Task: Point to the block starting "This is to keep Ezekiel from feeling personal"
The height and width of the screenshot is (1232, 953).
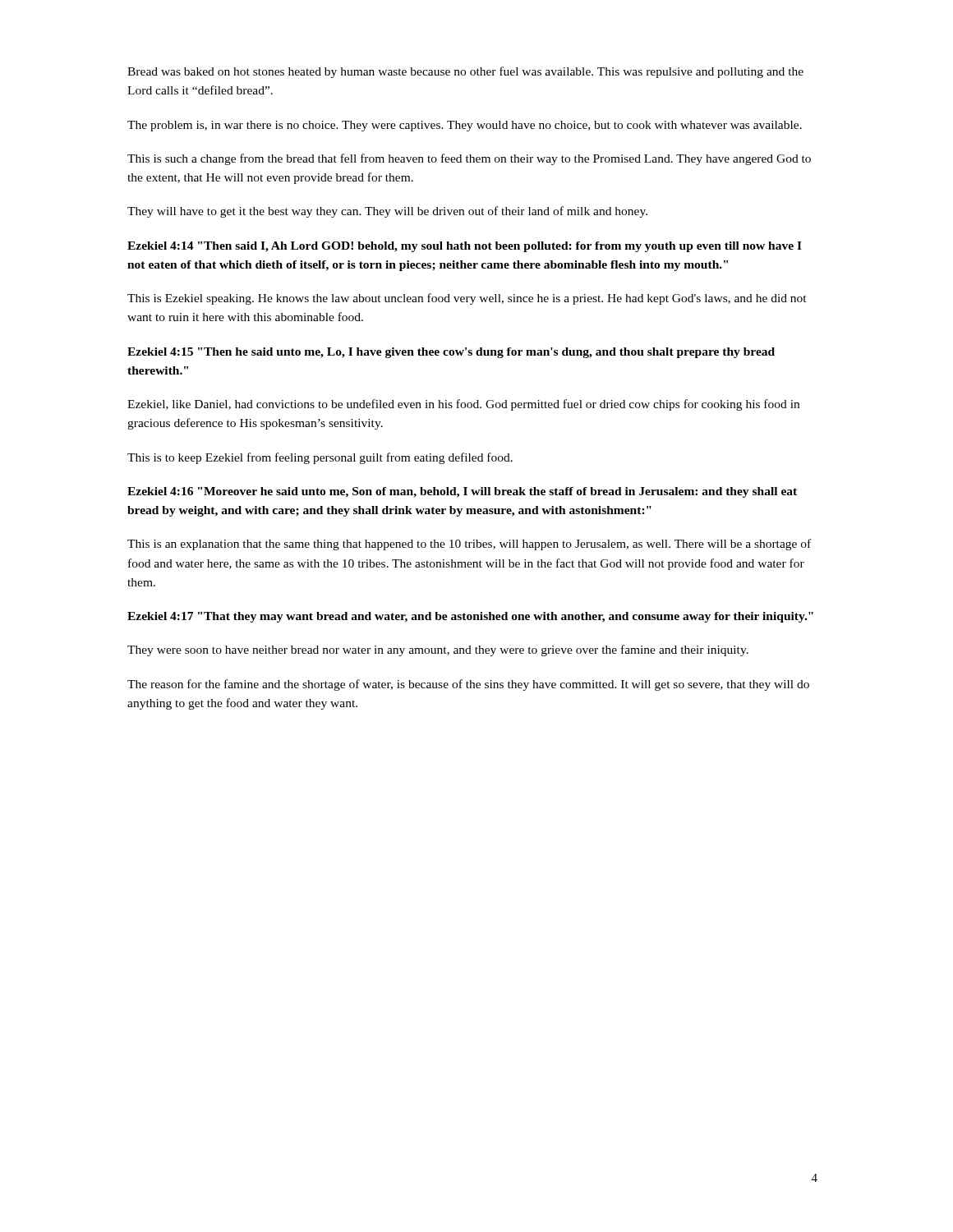Action: [320, 457]
